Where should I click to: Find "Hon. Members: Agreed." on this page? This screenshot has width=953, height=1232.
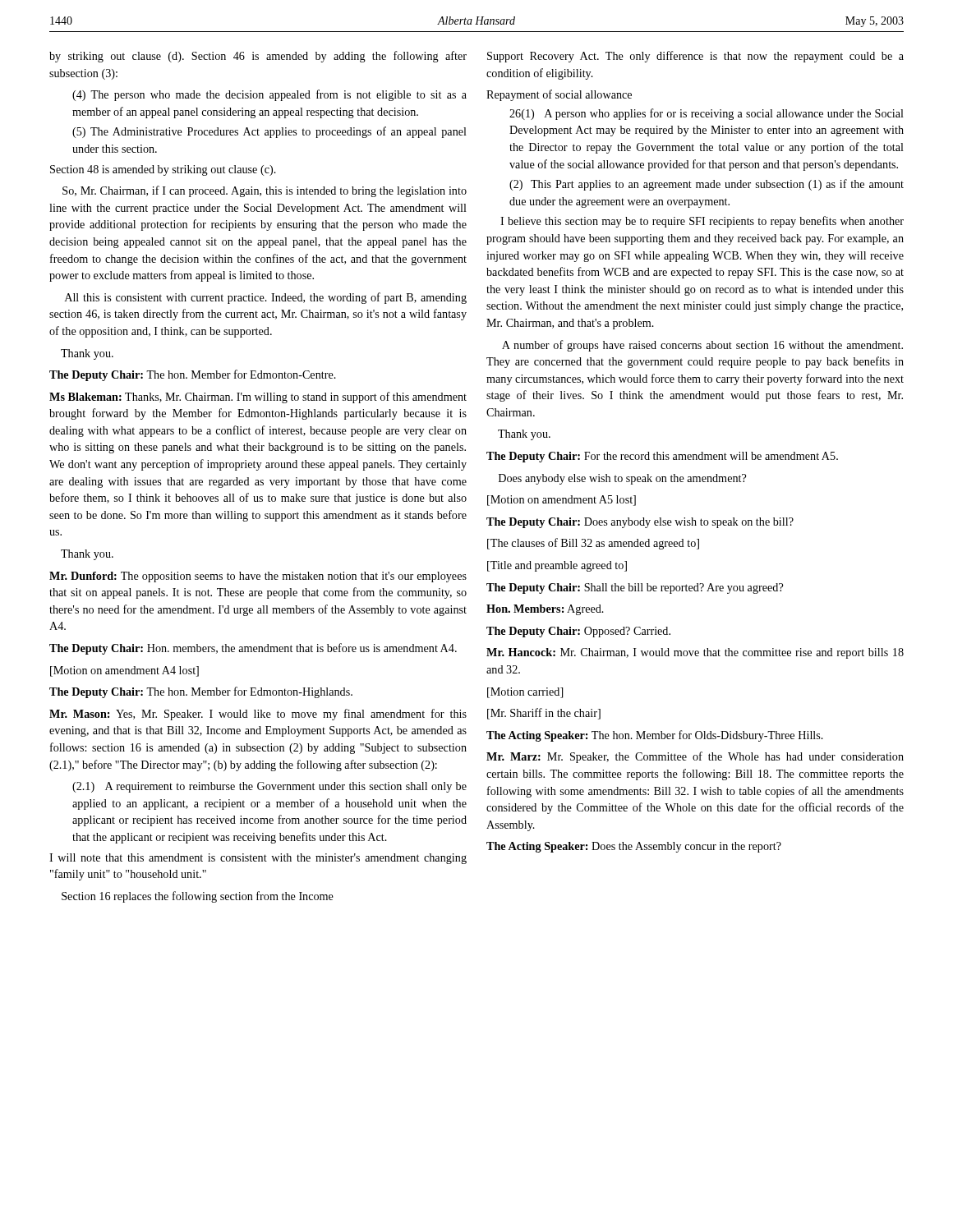[x=545, y=610]
